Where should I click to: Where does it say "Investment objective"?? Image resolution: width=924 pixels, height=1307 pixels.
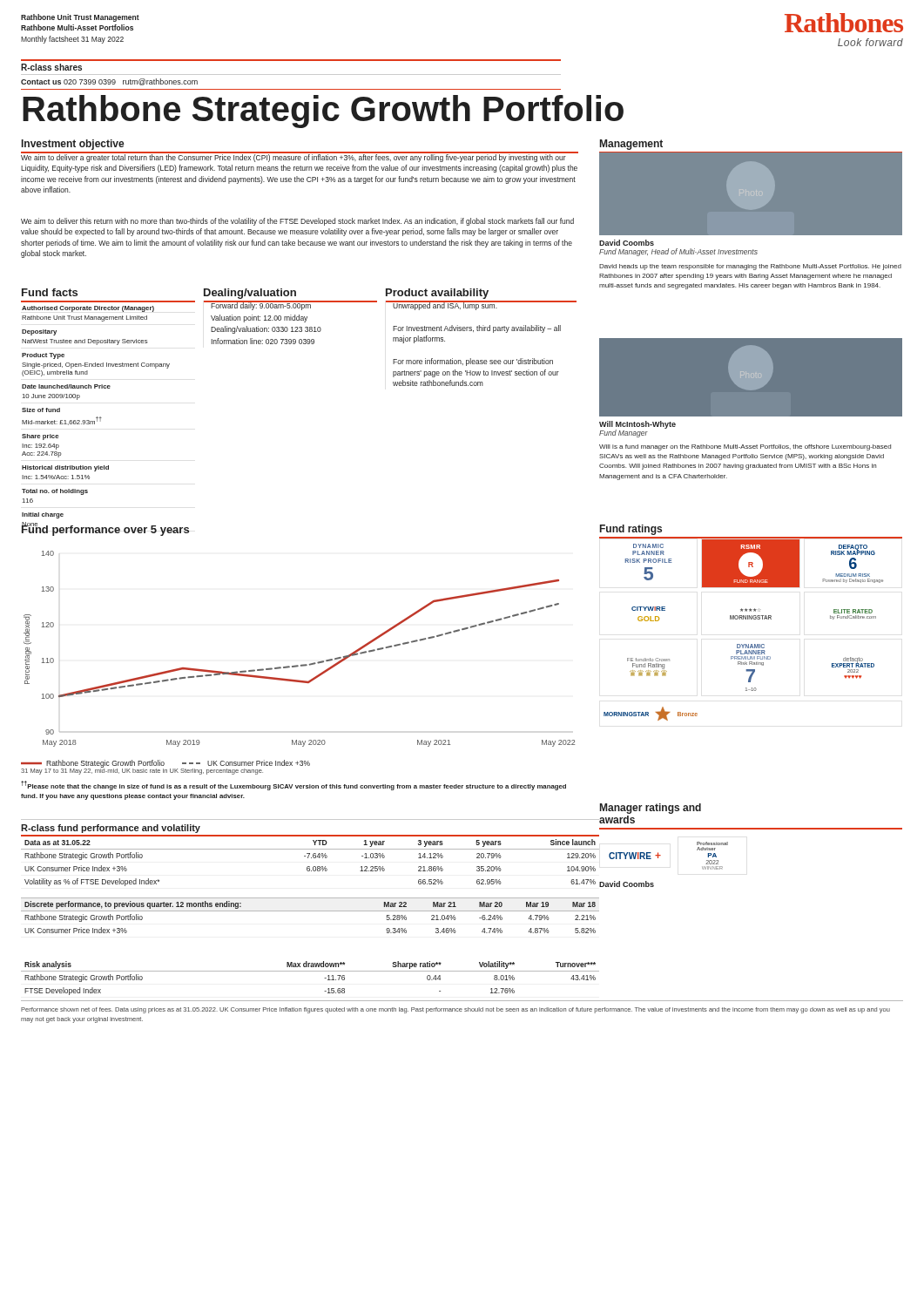coord(73,144)
